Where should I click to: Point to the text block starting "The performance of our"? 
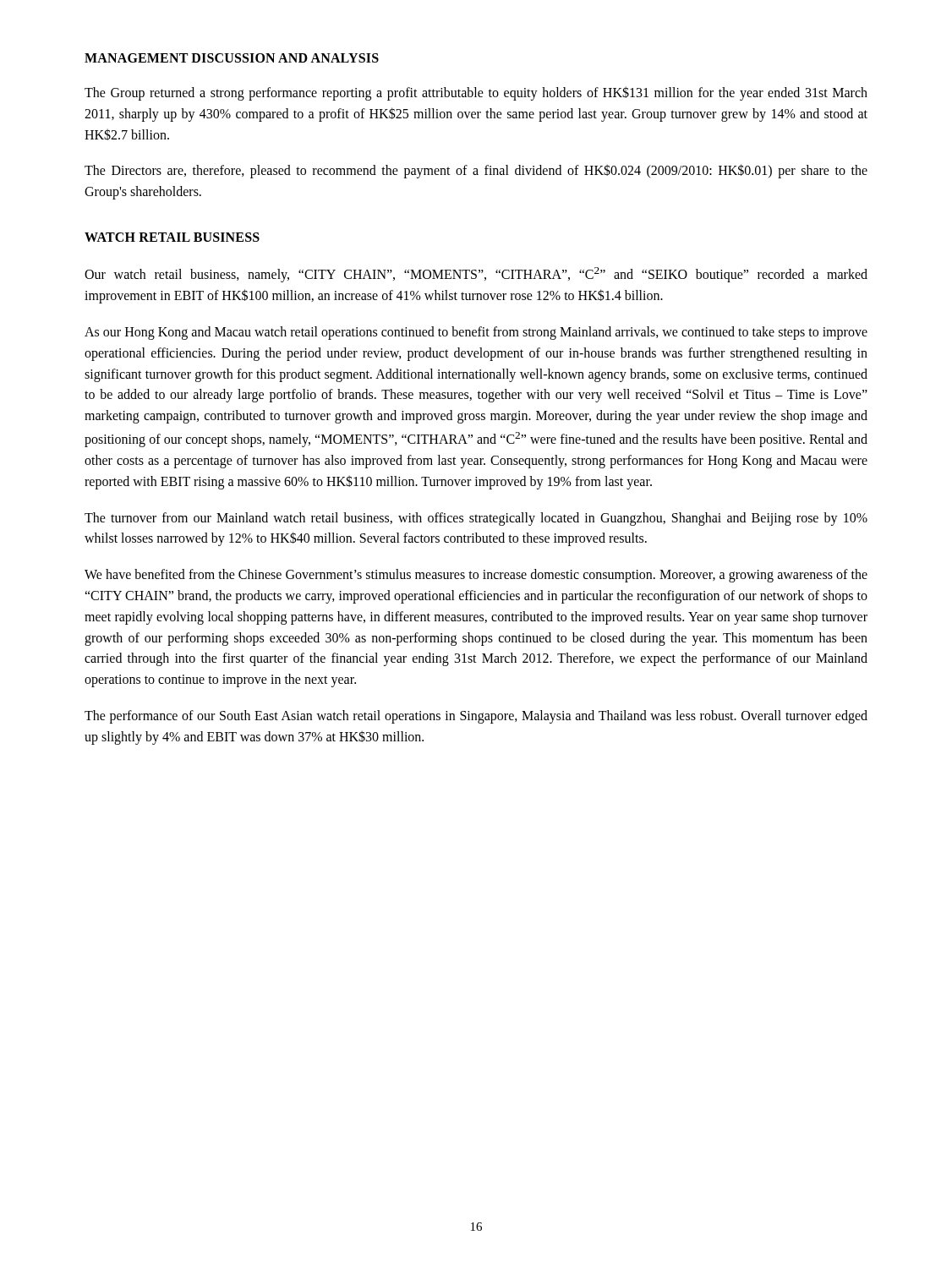click(476, 726)
